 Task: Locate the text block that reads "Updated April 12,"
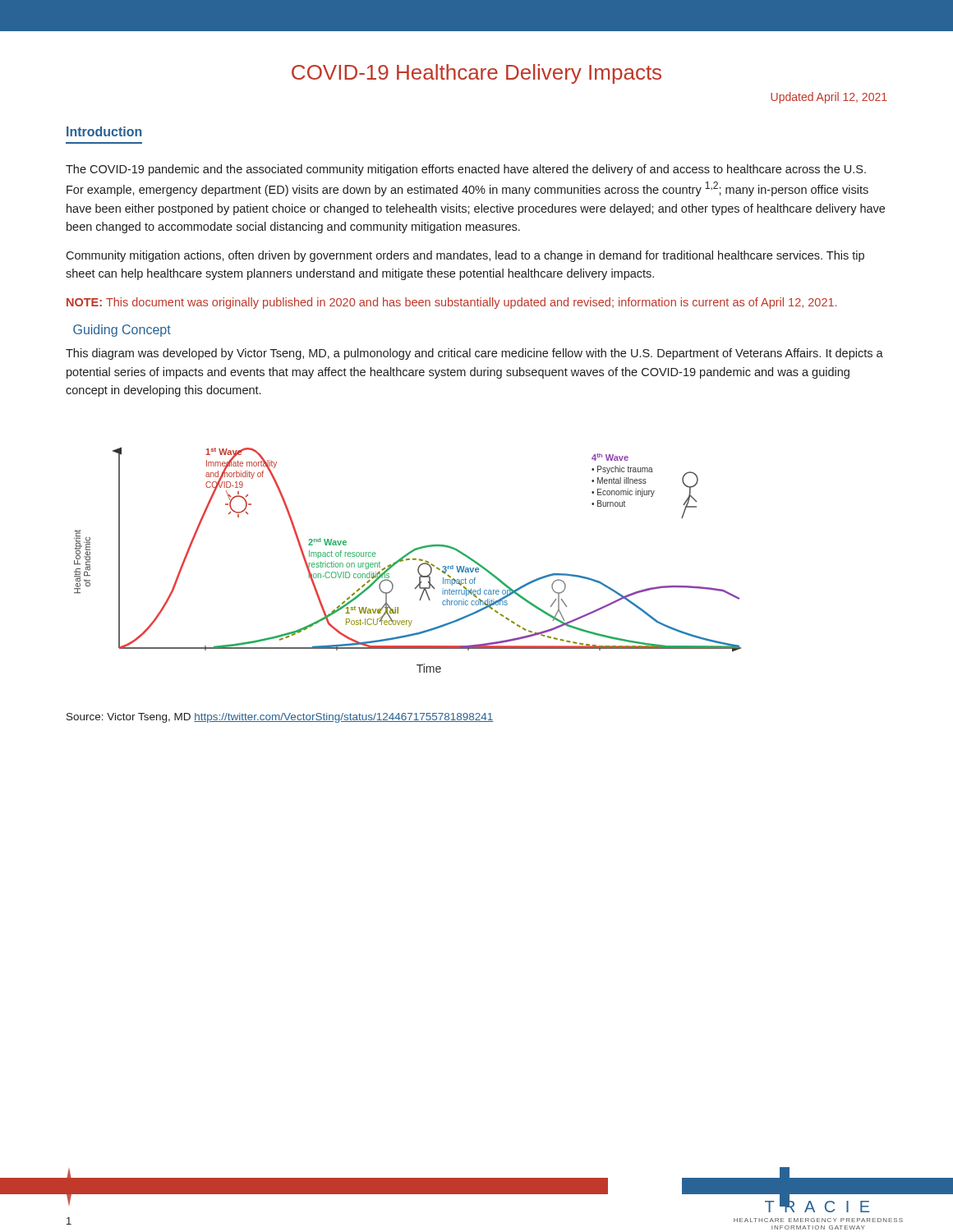point(829,97)
